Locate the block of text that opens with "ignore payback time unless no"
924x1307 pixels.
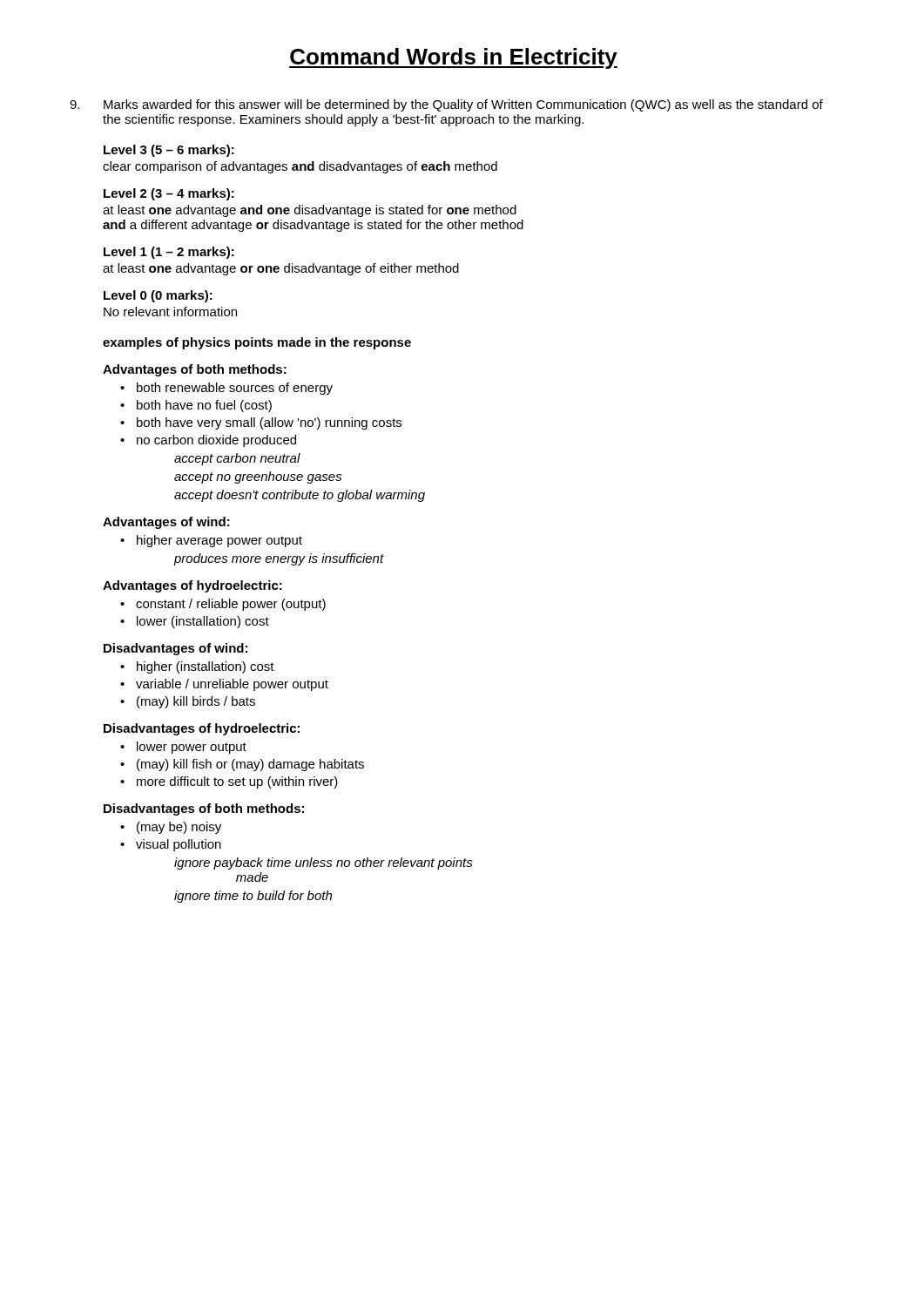click(x=323, y=870)
